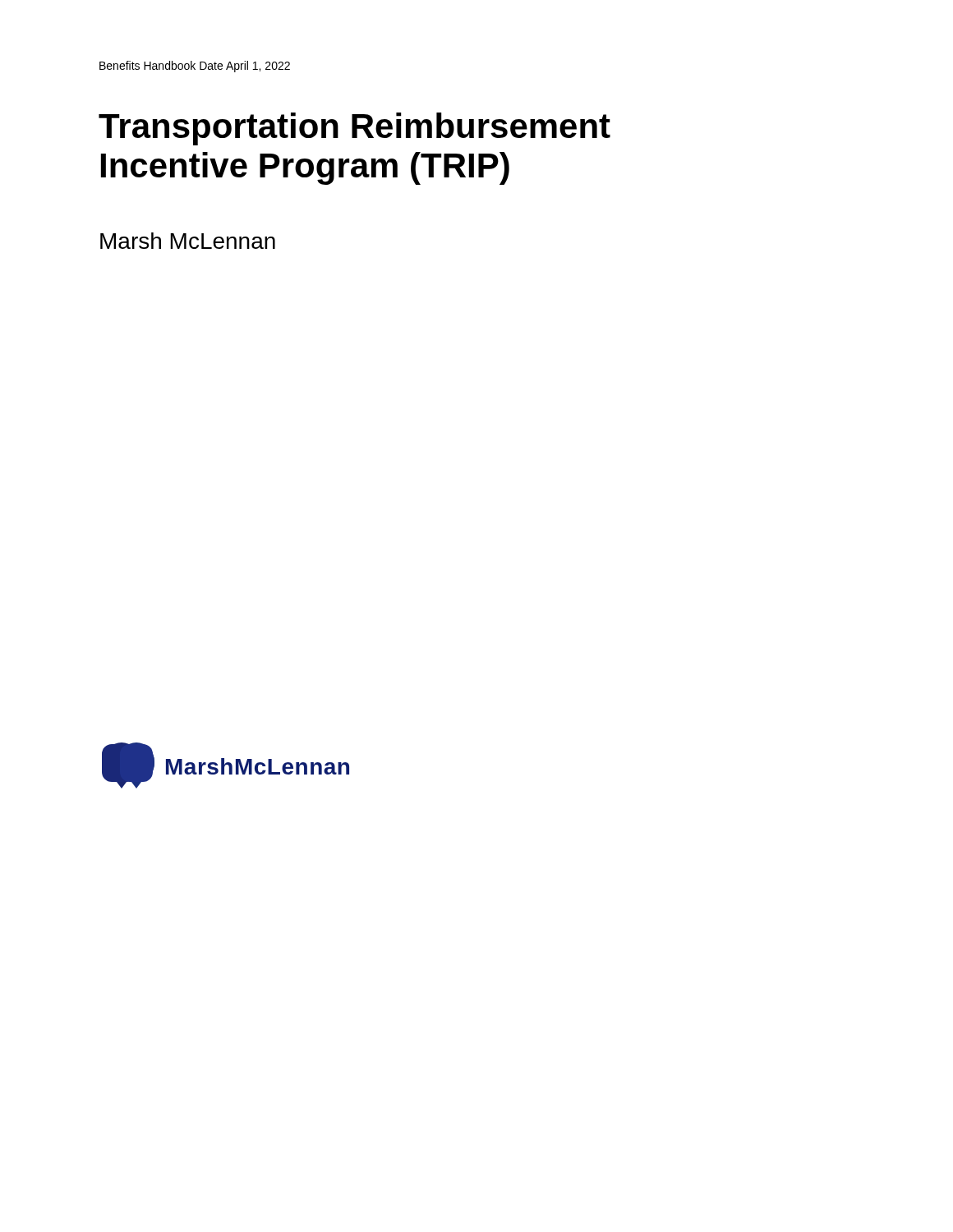Locate the logo
This screenshot has width=953, height=1232.
click(226, 770)
